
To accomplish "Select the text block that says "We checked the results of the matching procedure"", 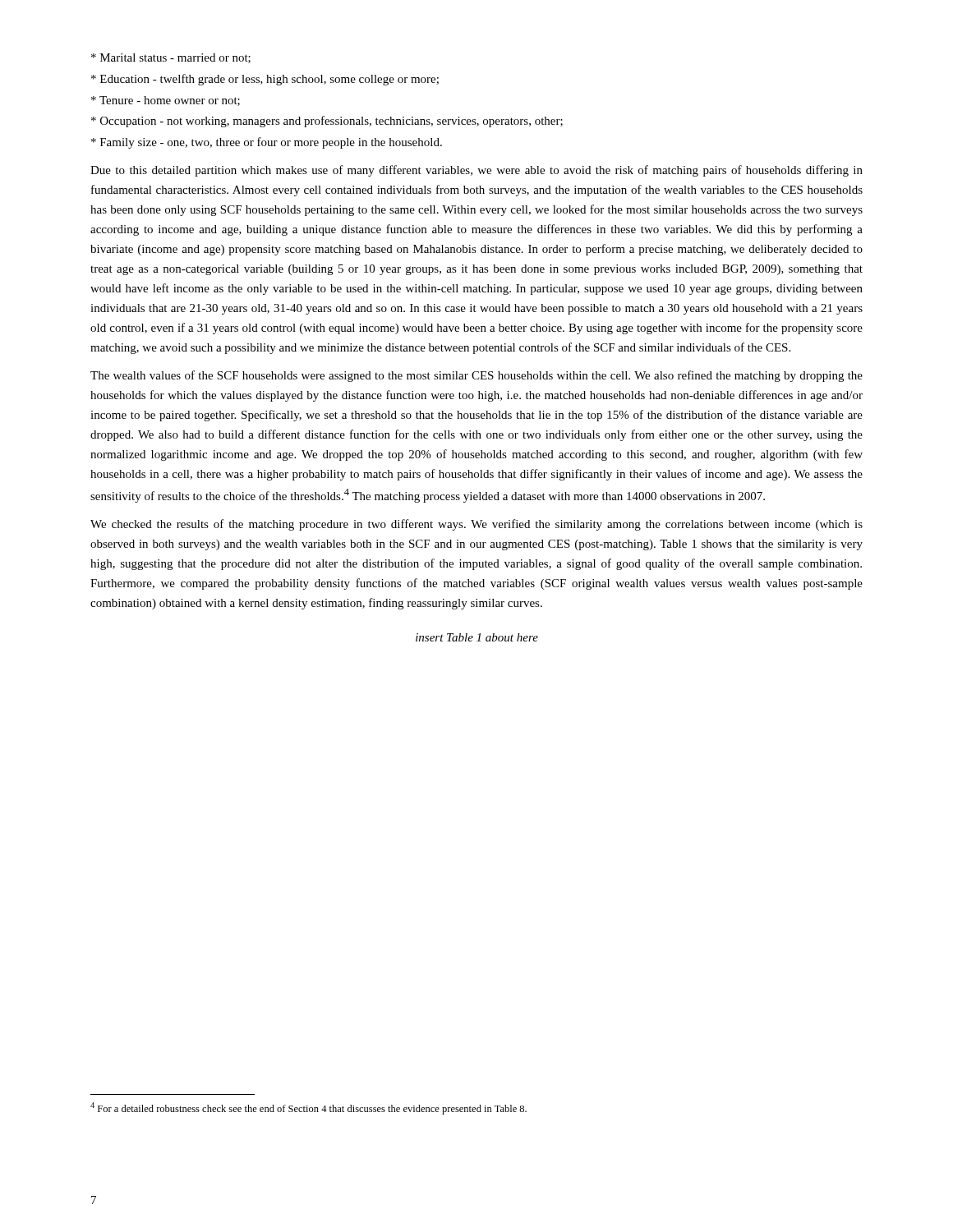I will [476, 563].
